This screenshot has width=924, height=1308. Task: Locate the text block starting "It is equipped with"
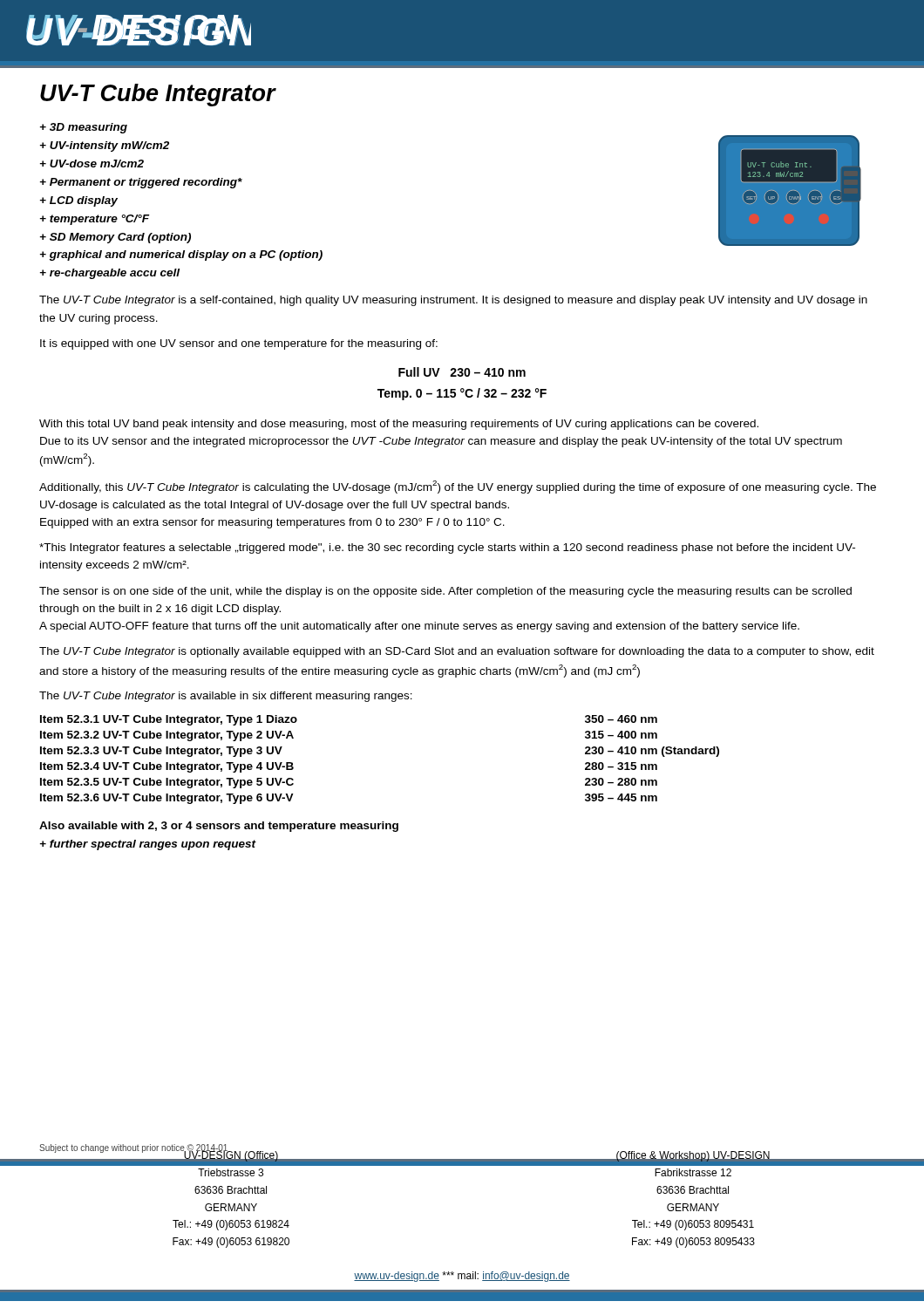239,343
